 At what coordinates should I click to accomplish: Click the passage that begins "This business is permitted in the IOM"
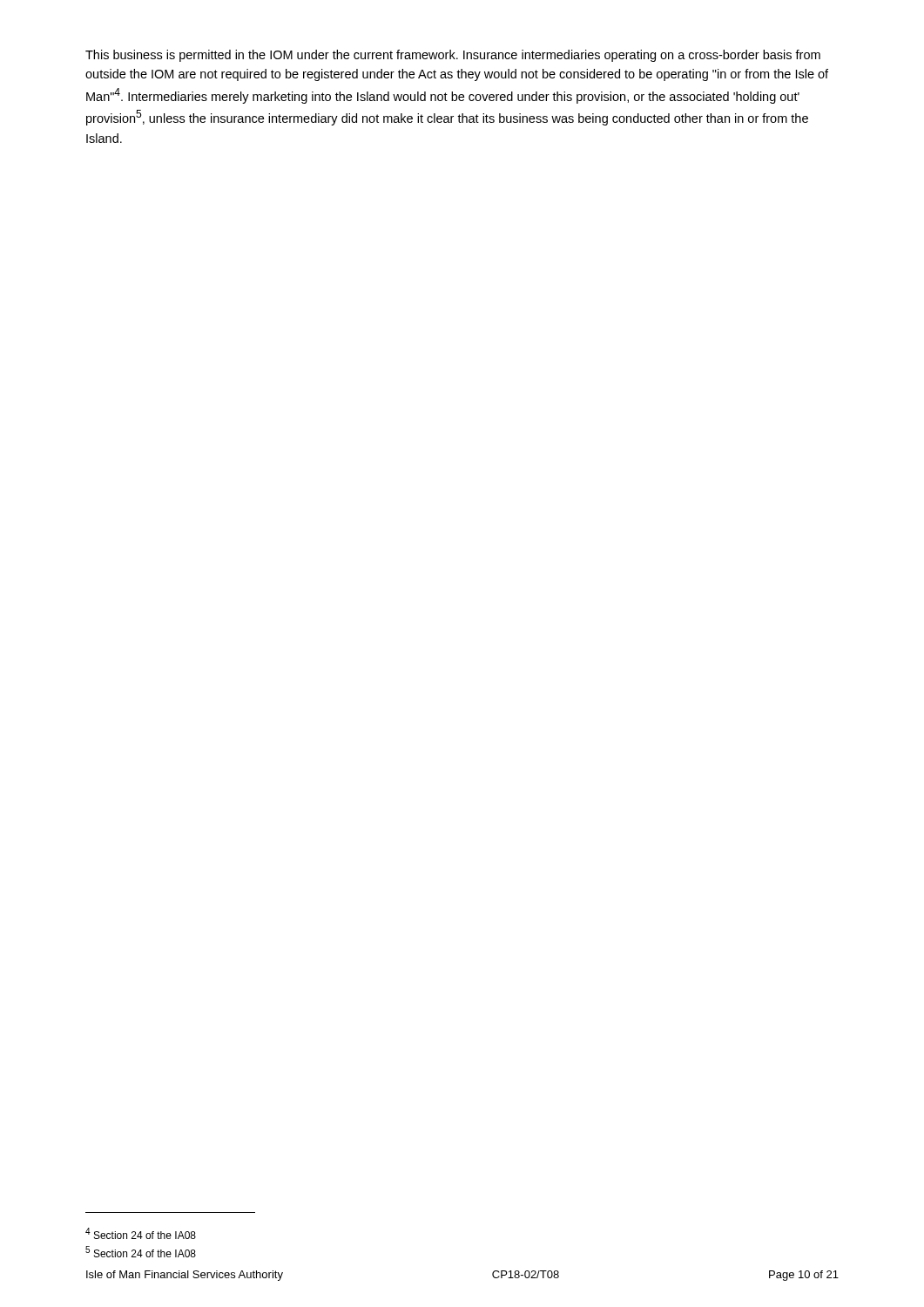(457, 97)
